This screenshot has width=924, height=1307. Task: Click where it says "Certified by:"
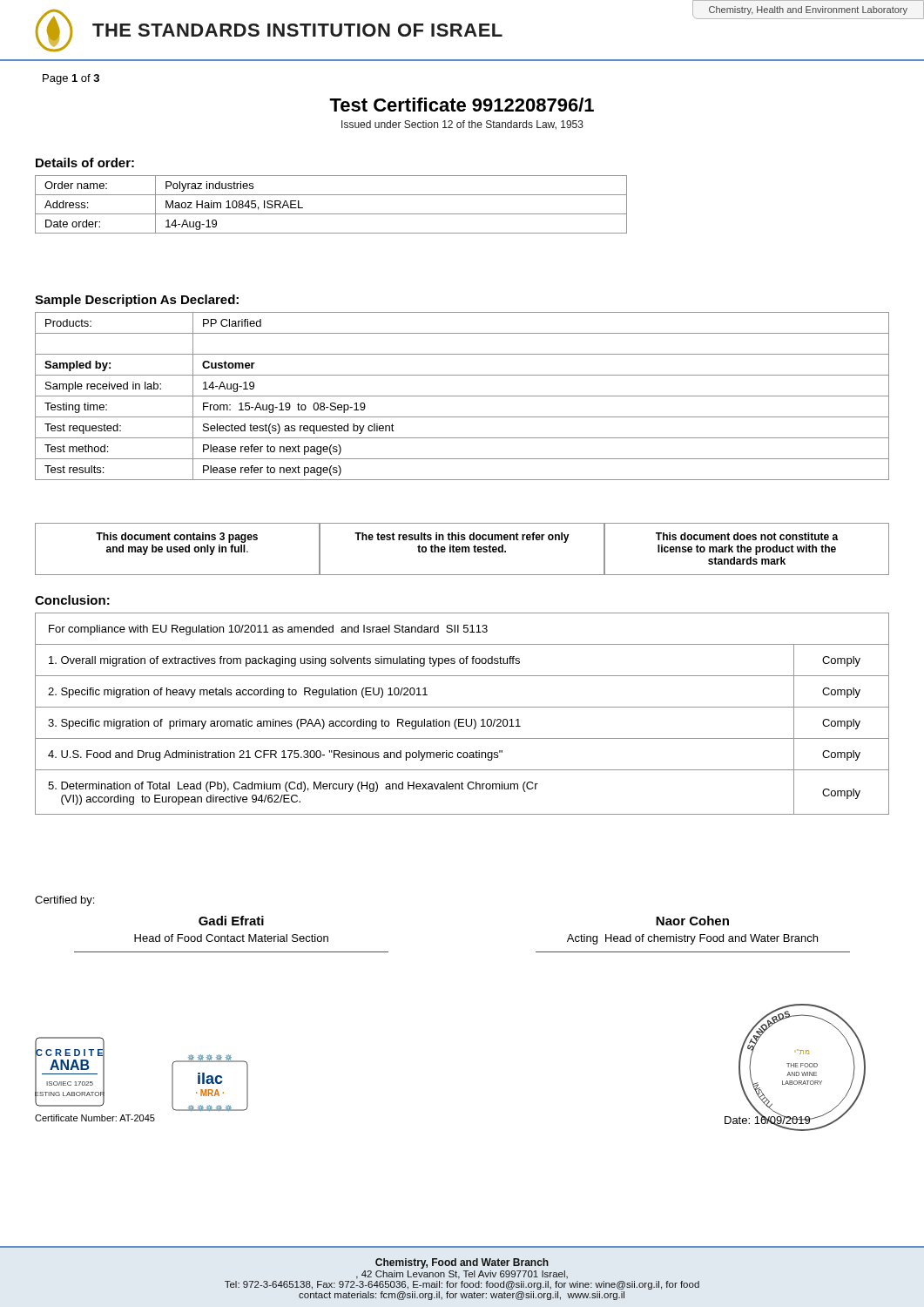65,900
